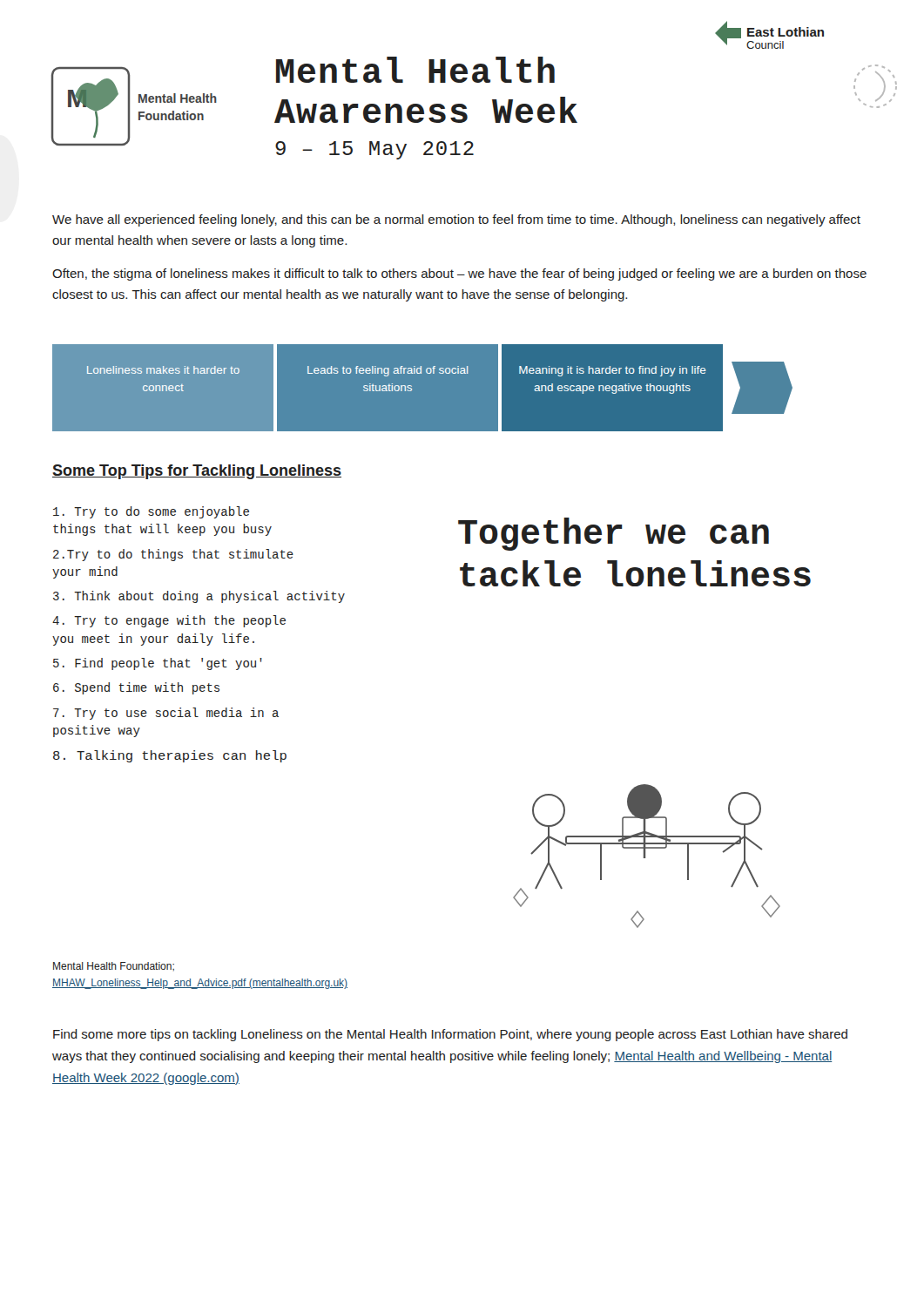924x1307 pixels.
Task: Point to the block beginning "3. Think about doing a physical"
Action: point(199,597)
